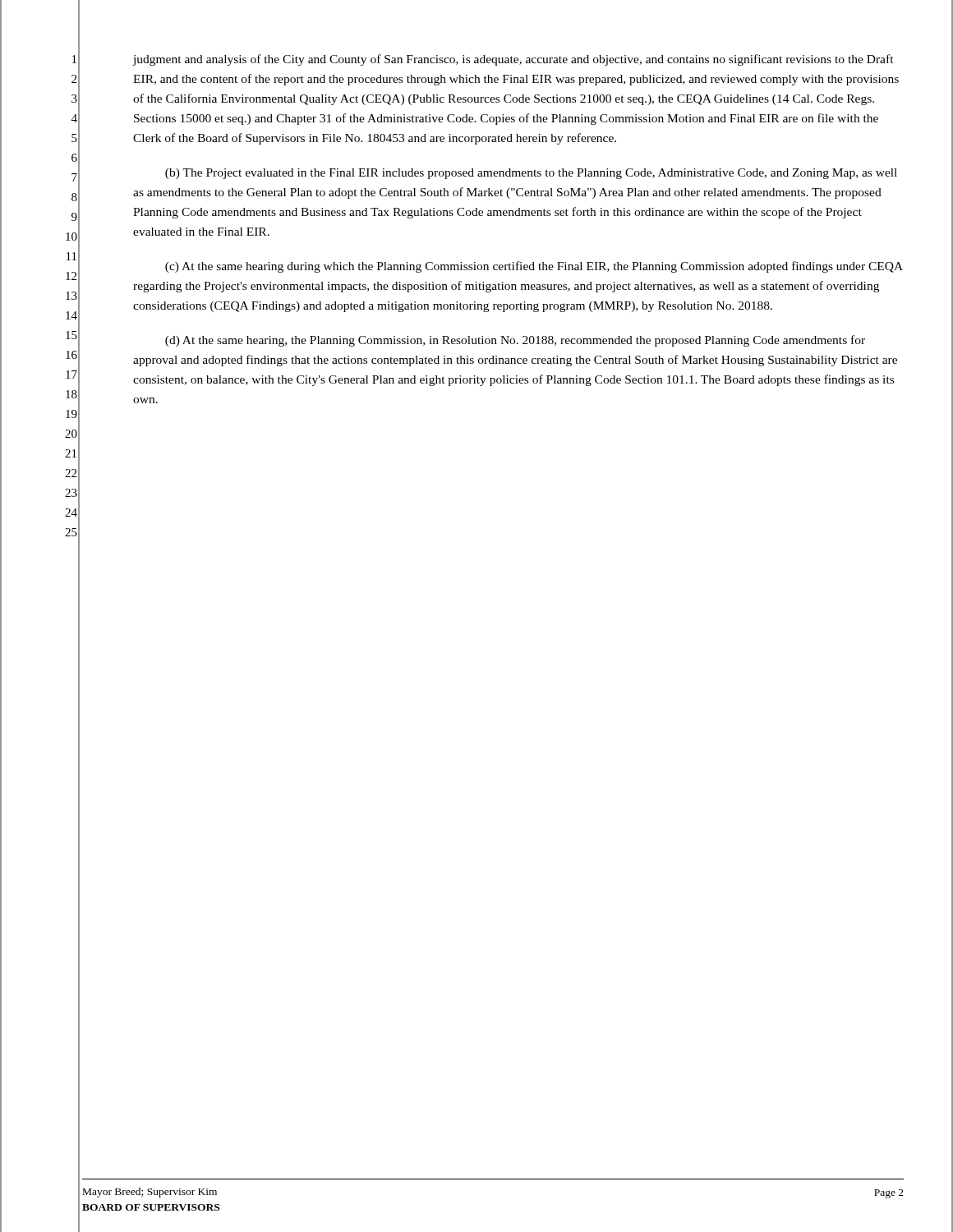This screenshot has height=1232, width=953.
Task: Where is the passage that starts "(b) The Project evaluated in the Final"?
Action: [x=518, y=202]
